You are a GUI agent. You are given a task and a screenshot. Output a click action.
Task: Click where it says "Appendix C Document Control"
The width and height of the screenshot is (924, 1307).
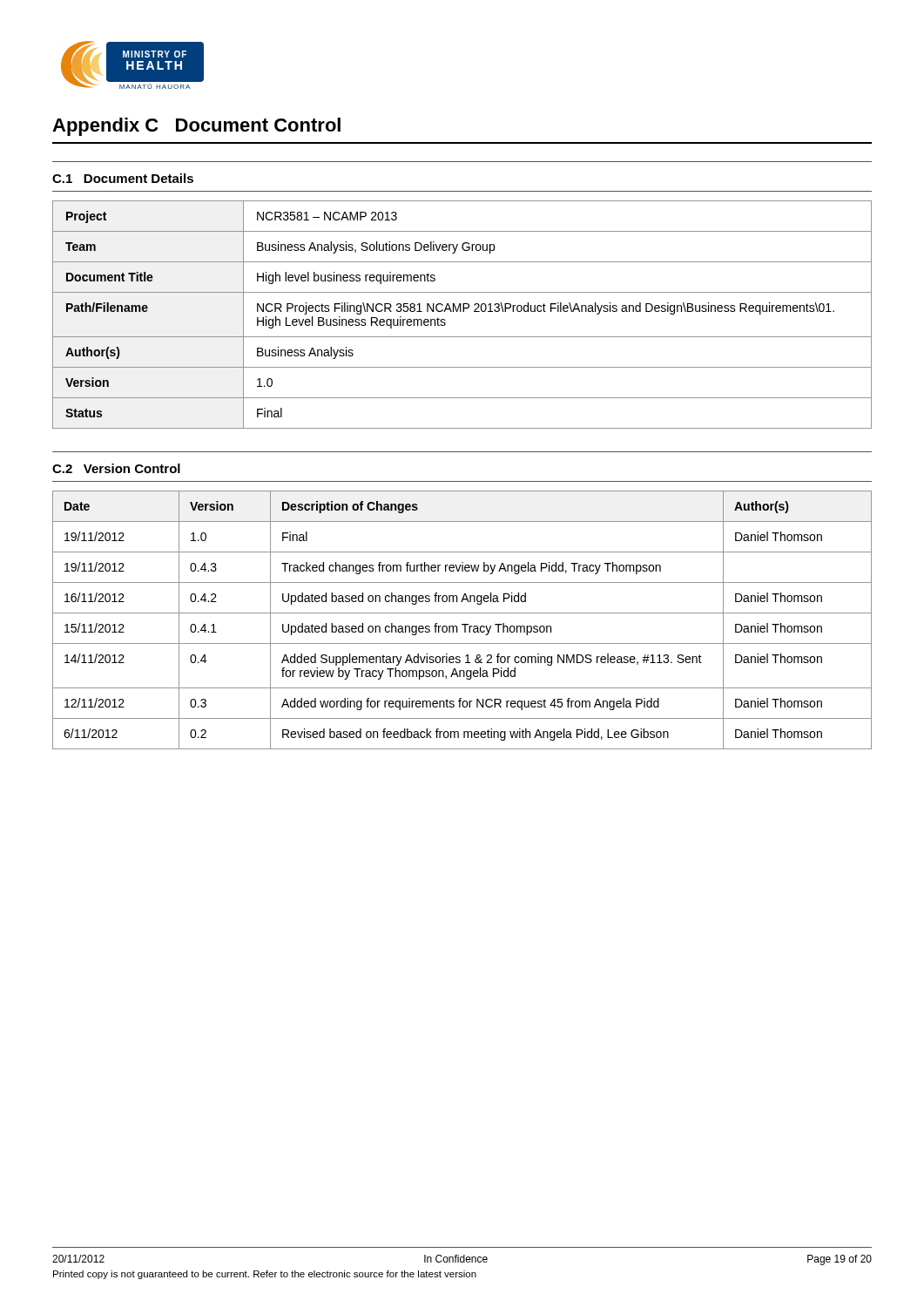click(x=197, y=125)
